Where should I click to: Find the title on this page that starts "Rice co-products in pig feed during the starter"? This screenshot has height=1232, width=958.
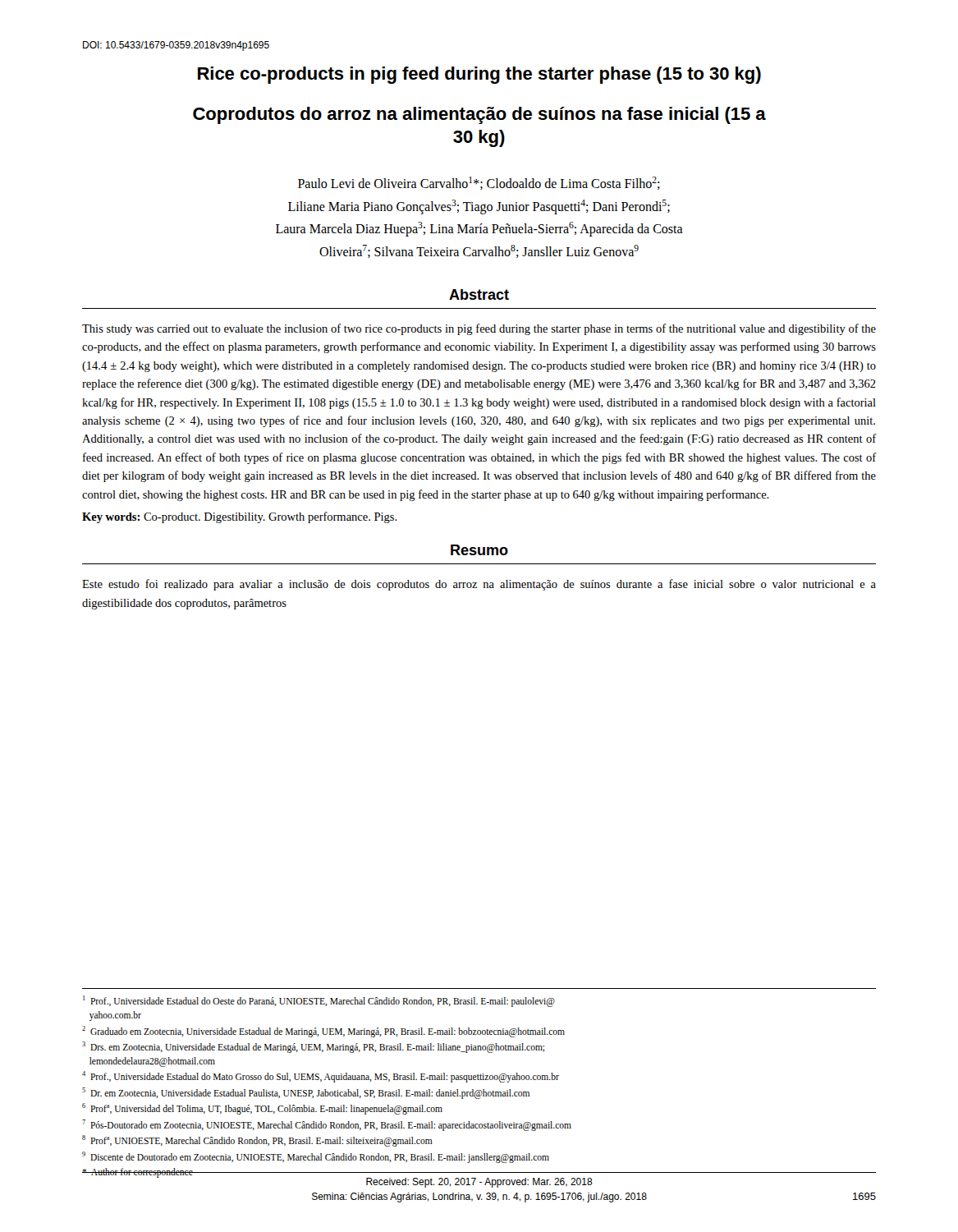[x=479, y=73]
